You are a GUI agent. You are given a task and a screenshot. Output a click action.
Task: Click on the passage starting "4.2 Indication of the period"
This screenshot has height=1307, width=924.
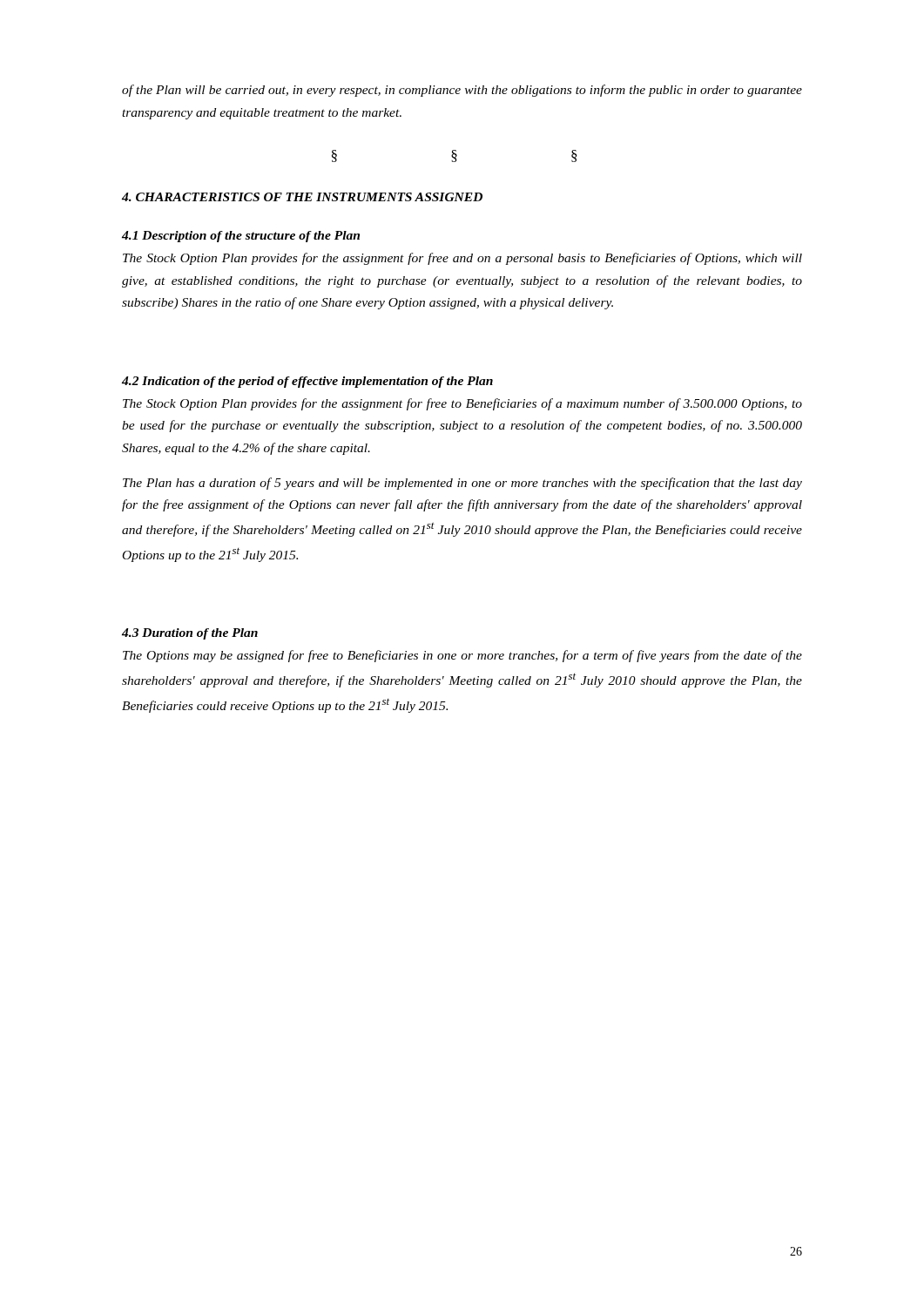[x=308, y=380]
